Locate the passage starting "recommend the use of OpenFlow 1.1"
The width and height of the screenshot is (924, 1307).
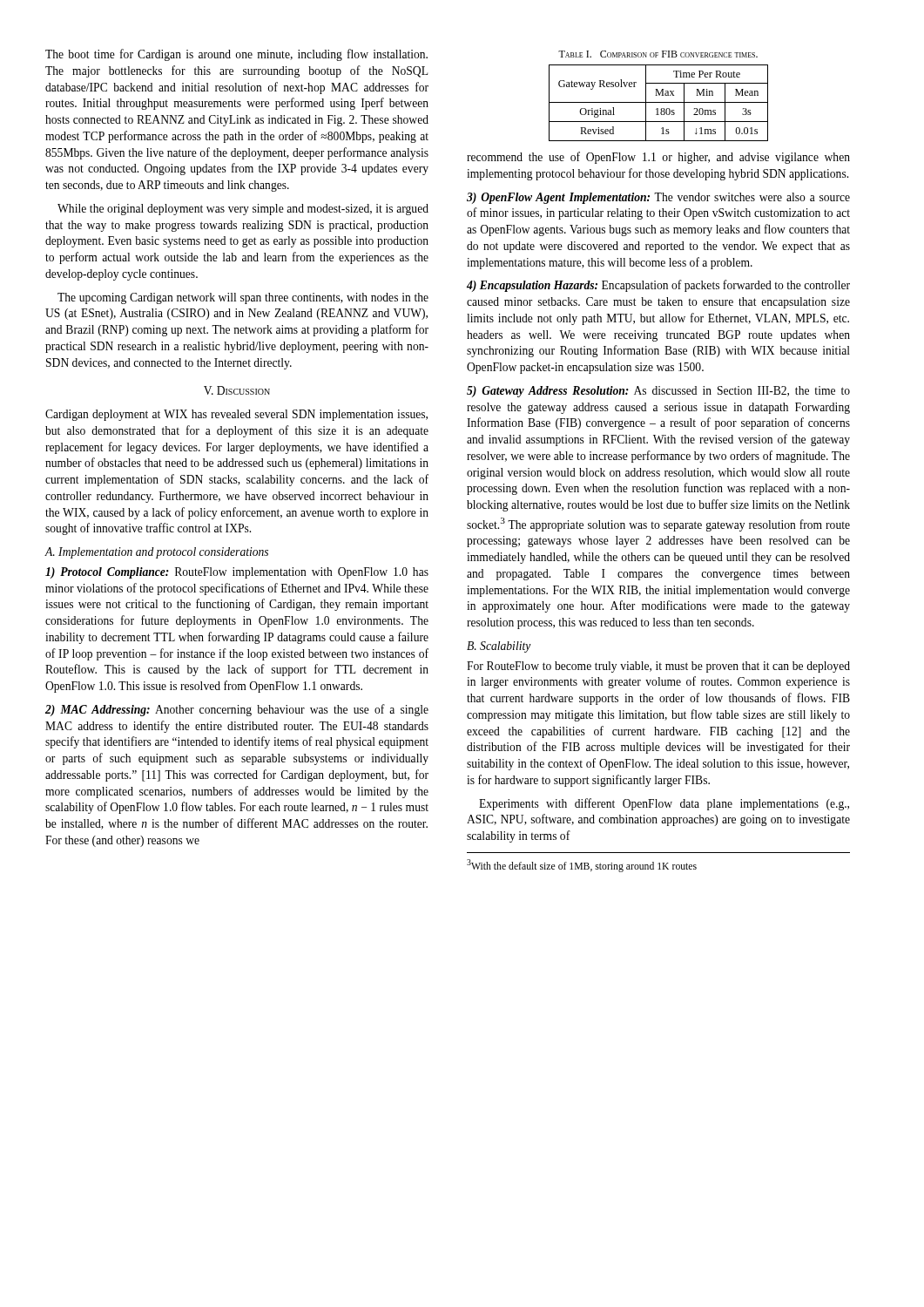(x=658, y=166)
